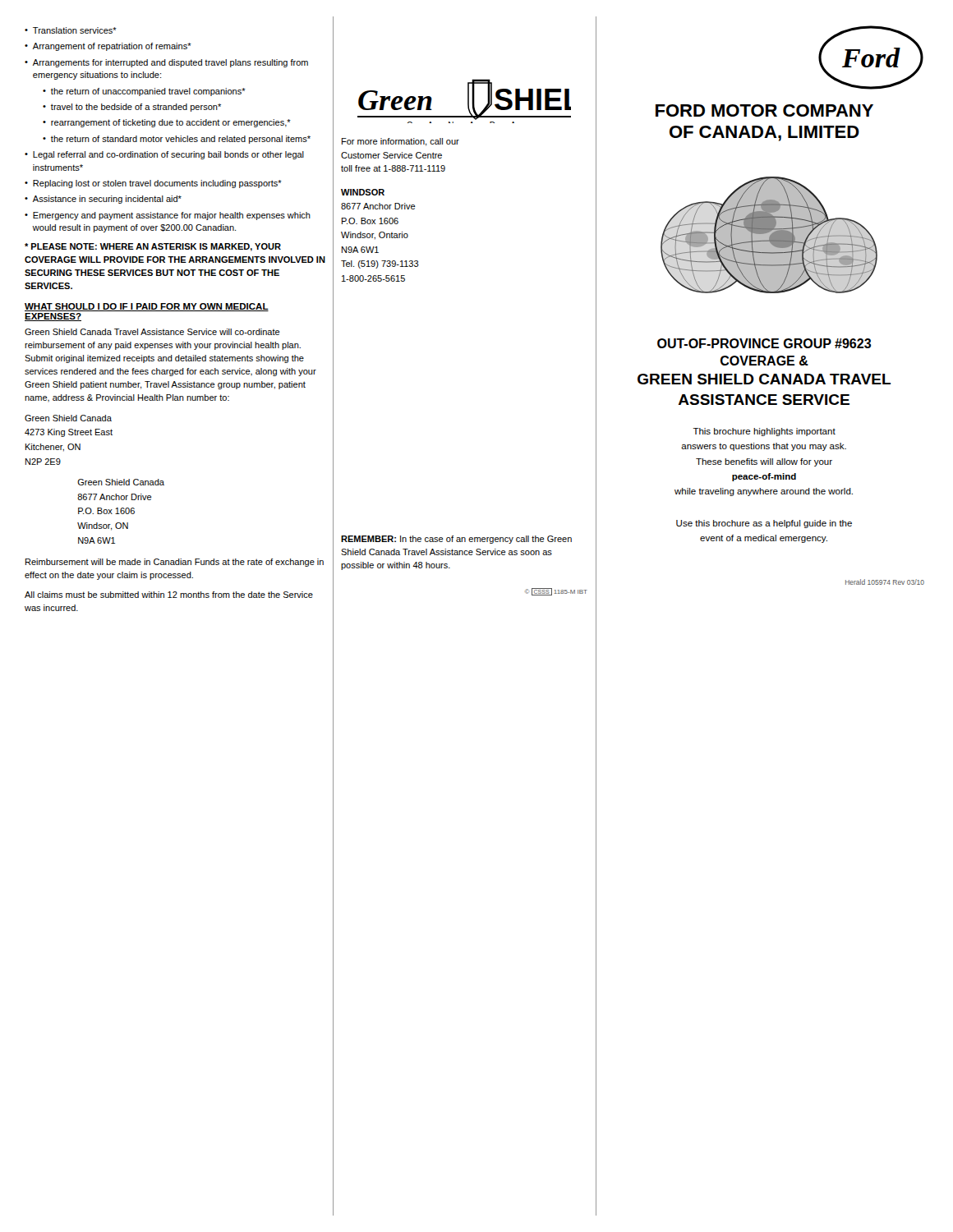Find the text block that reads "Use this brochure as a"
The image size is (953, 1232).
click(x=764, y=530)
